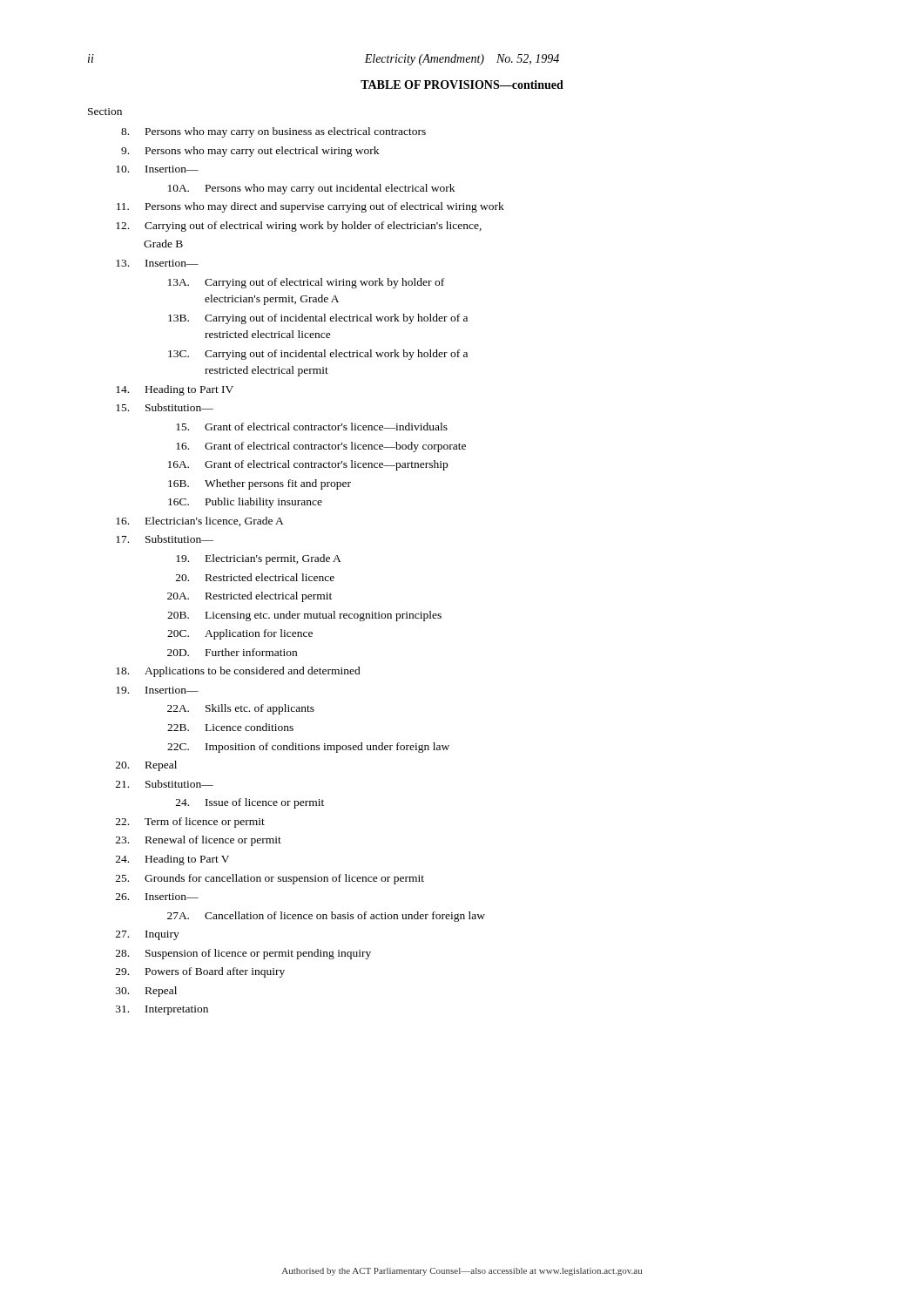Viewport: 924px width, 1307px height.
Task: Select the title that reads "TABLE OF PROVISIONS—continued"
Action: pyautogui.click(x=462, y=85)
